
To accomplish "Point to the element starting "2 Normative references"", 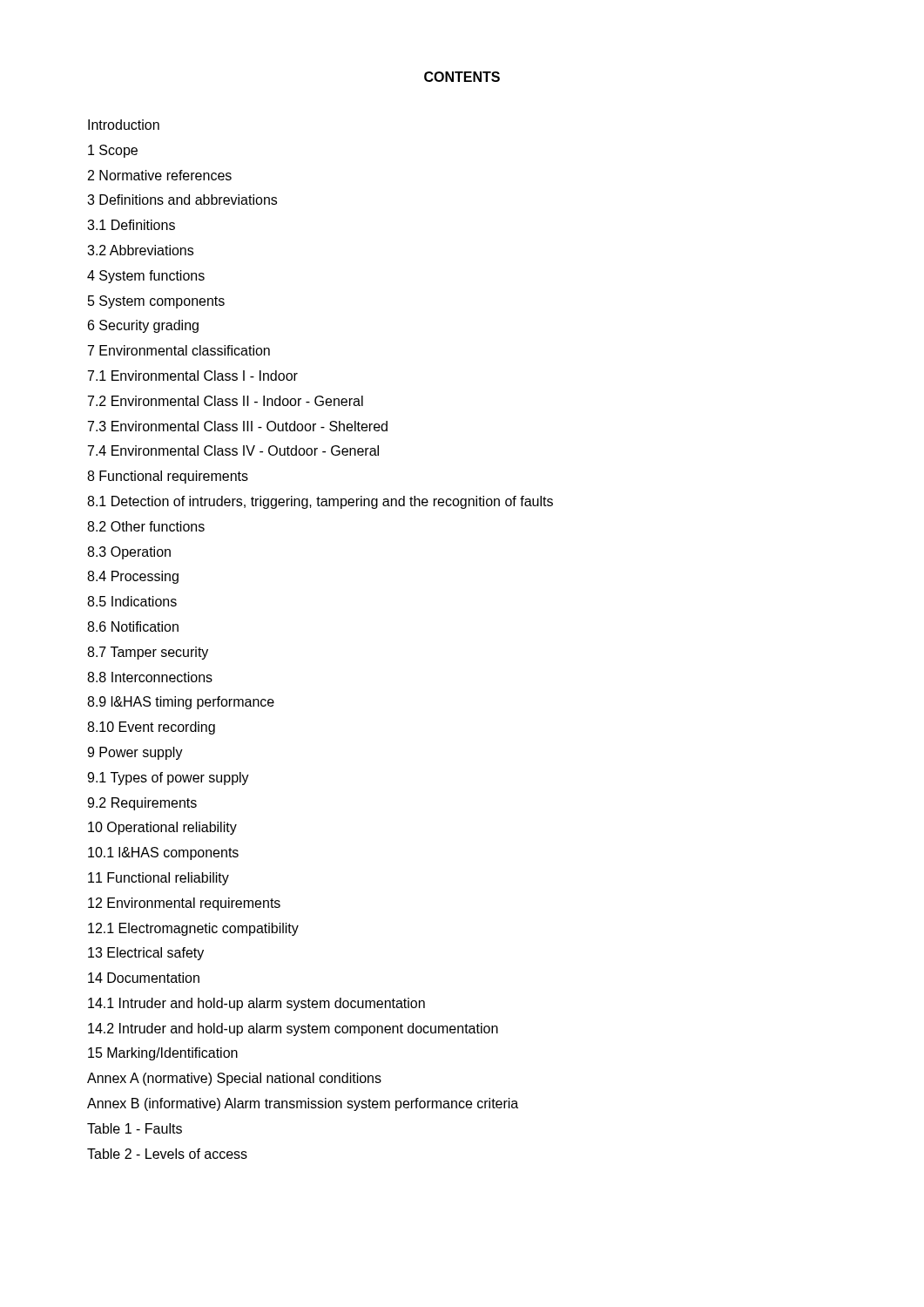I will coord(160,175).
